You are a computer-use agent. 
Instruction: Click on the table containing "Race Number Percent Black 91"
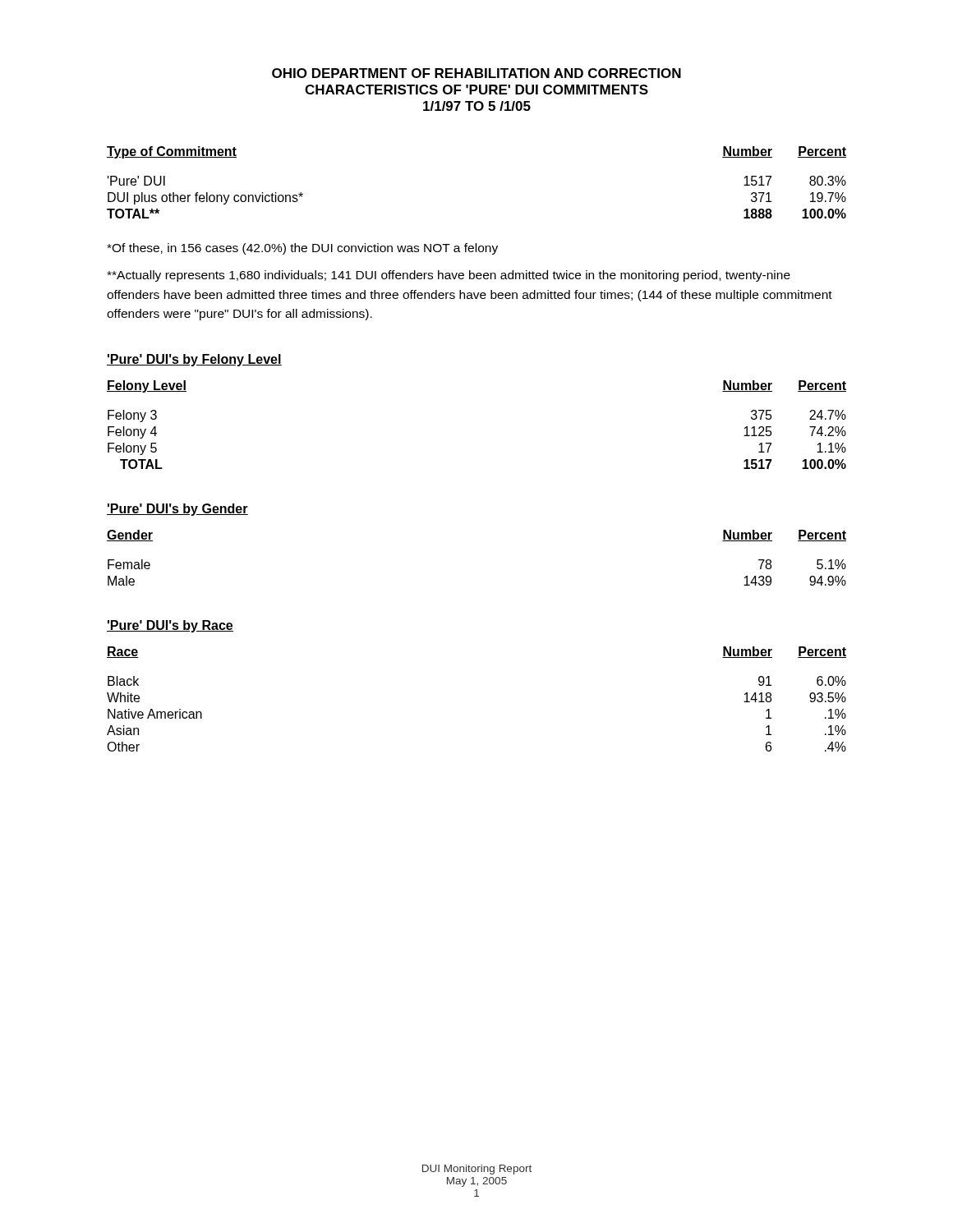476,700
